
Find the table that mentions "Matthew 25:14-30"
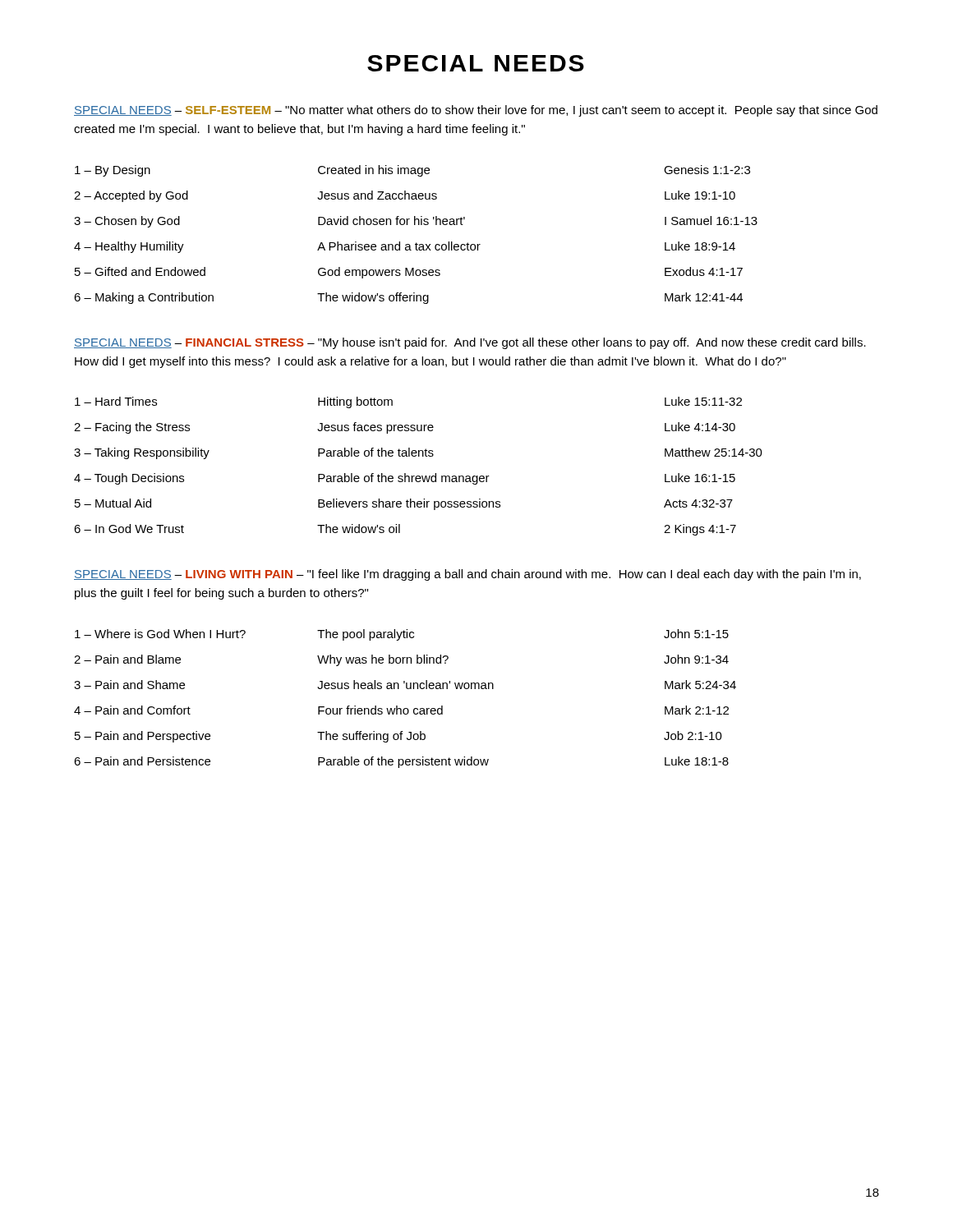tap(476, 465)
